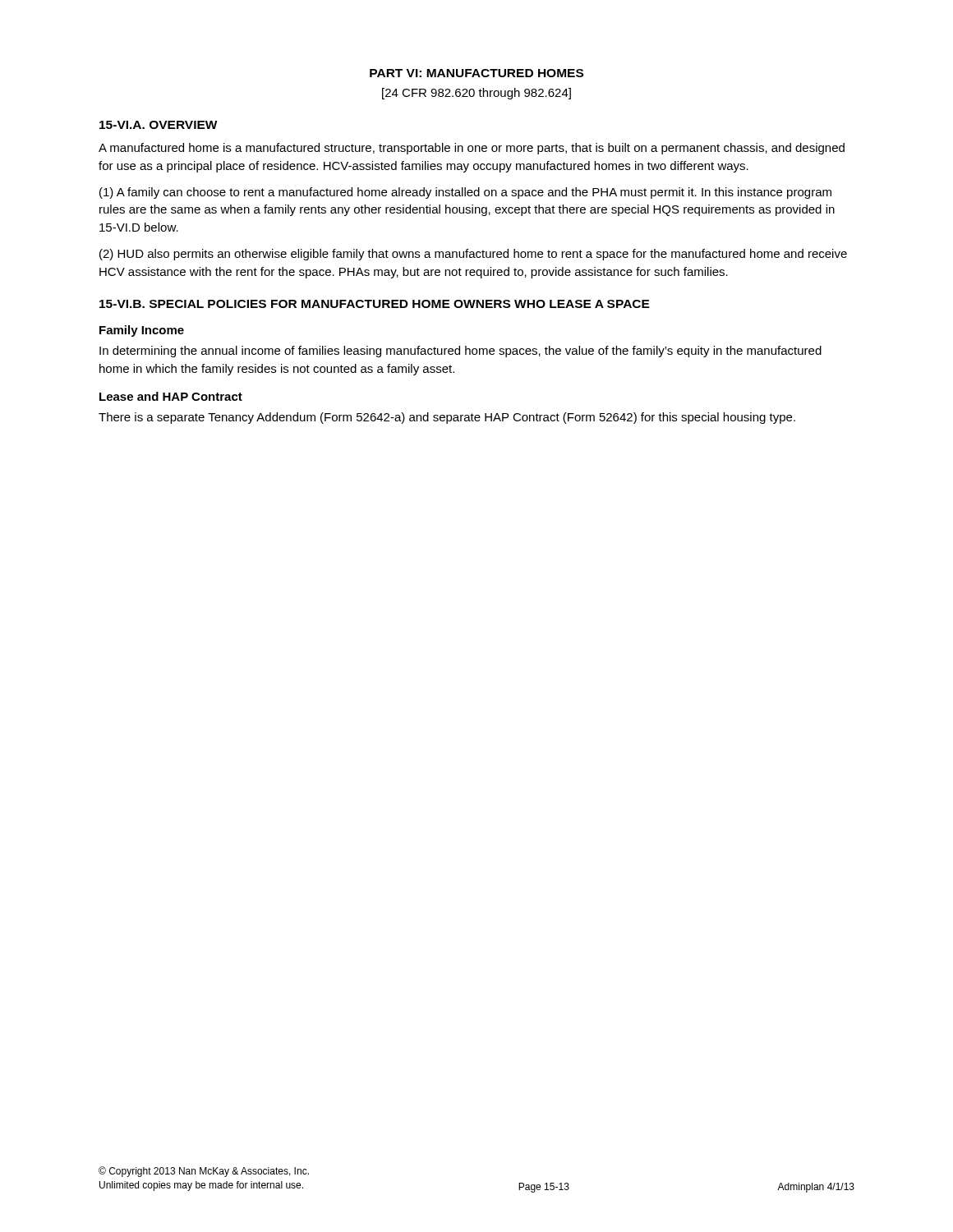Locate the text block containing "There is a separate"
Screen dimensions: 1232x953
pos(447,417)
